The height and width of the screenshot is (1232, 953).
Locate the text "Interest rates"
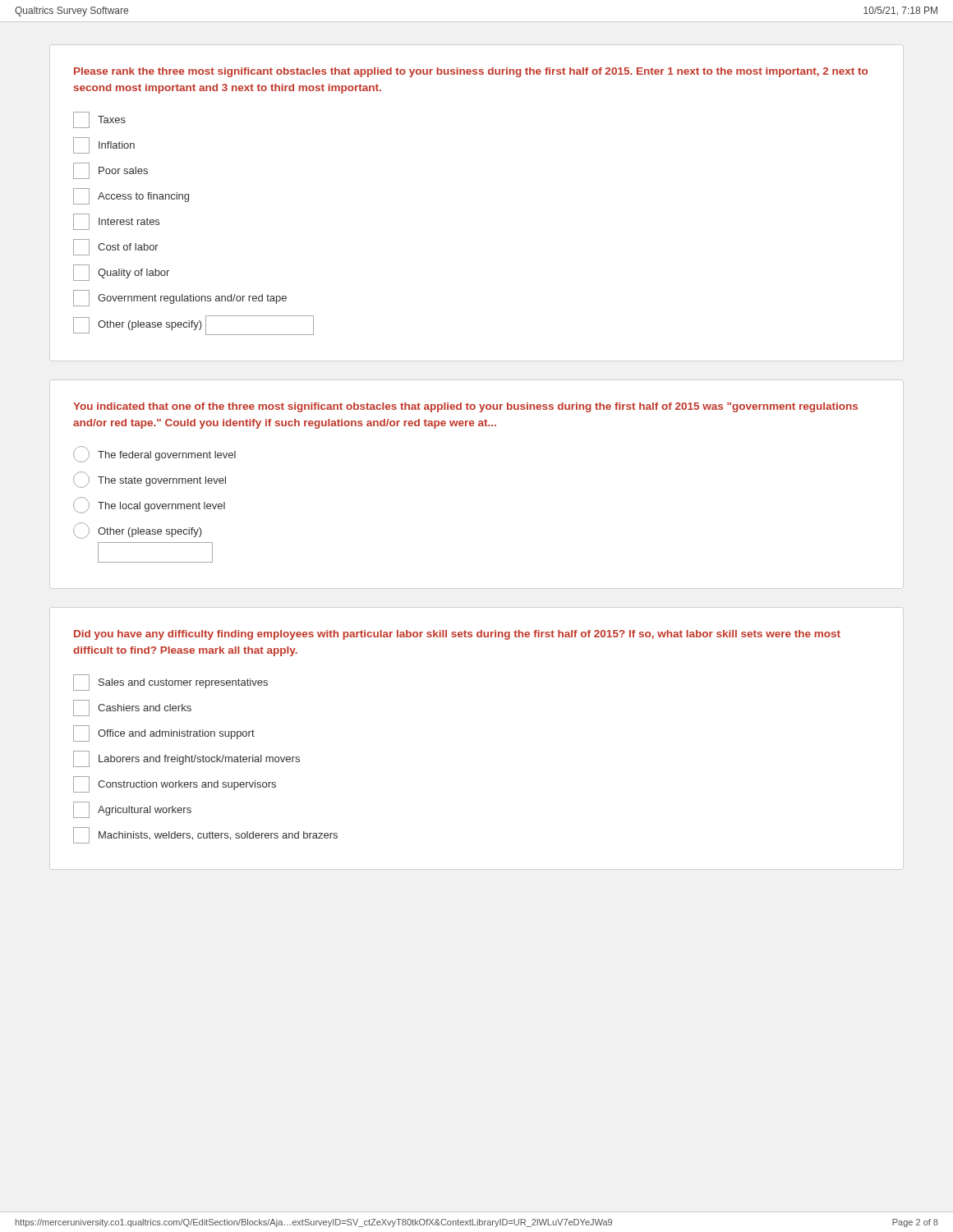click(117, 221)
